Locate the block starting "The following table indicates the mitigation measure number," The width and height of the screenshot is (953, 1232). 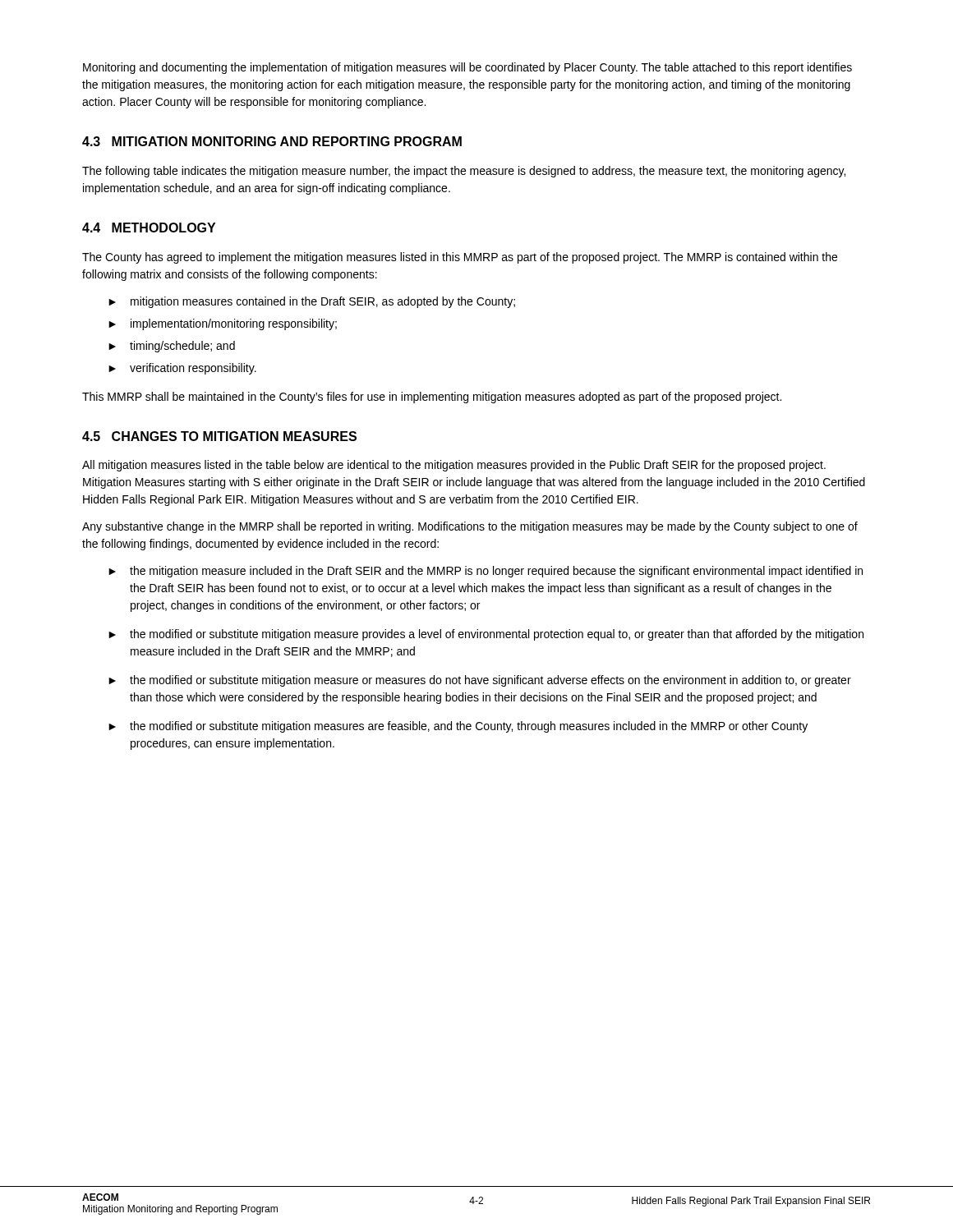click(x=476, y=180)
